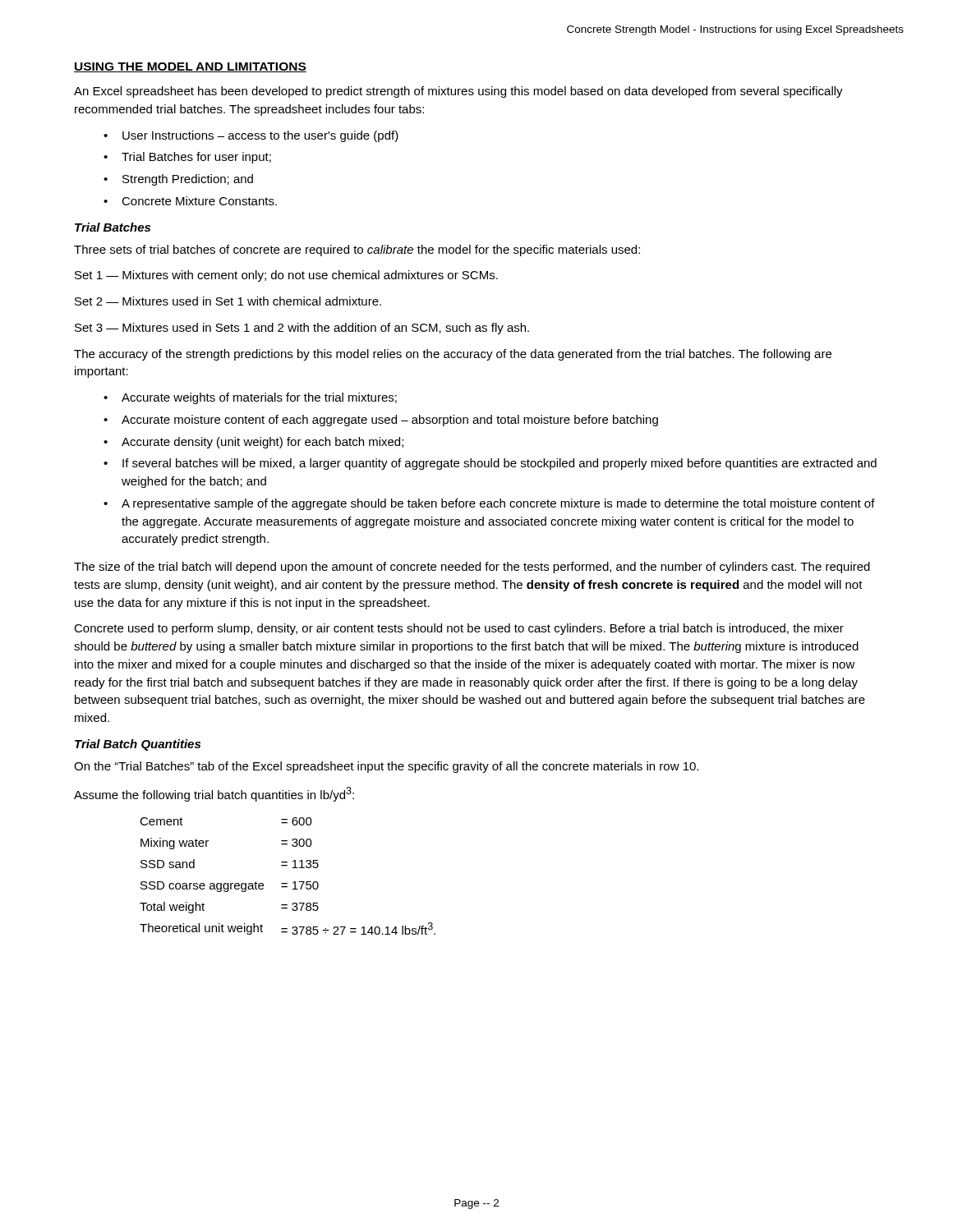This screenshot has height=1232, width=953.
Task: Find the block on this page that starts "• Accurate weights of materials for"
Action: pyautogui.click(x=251, y=397)
